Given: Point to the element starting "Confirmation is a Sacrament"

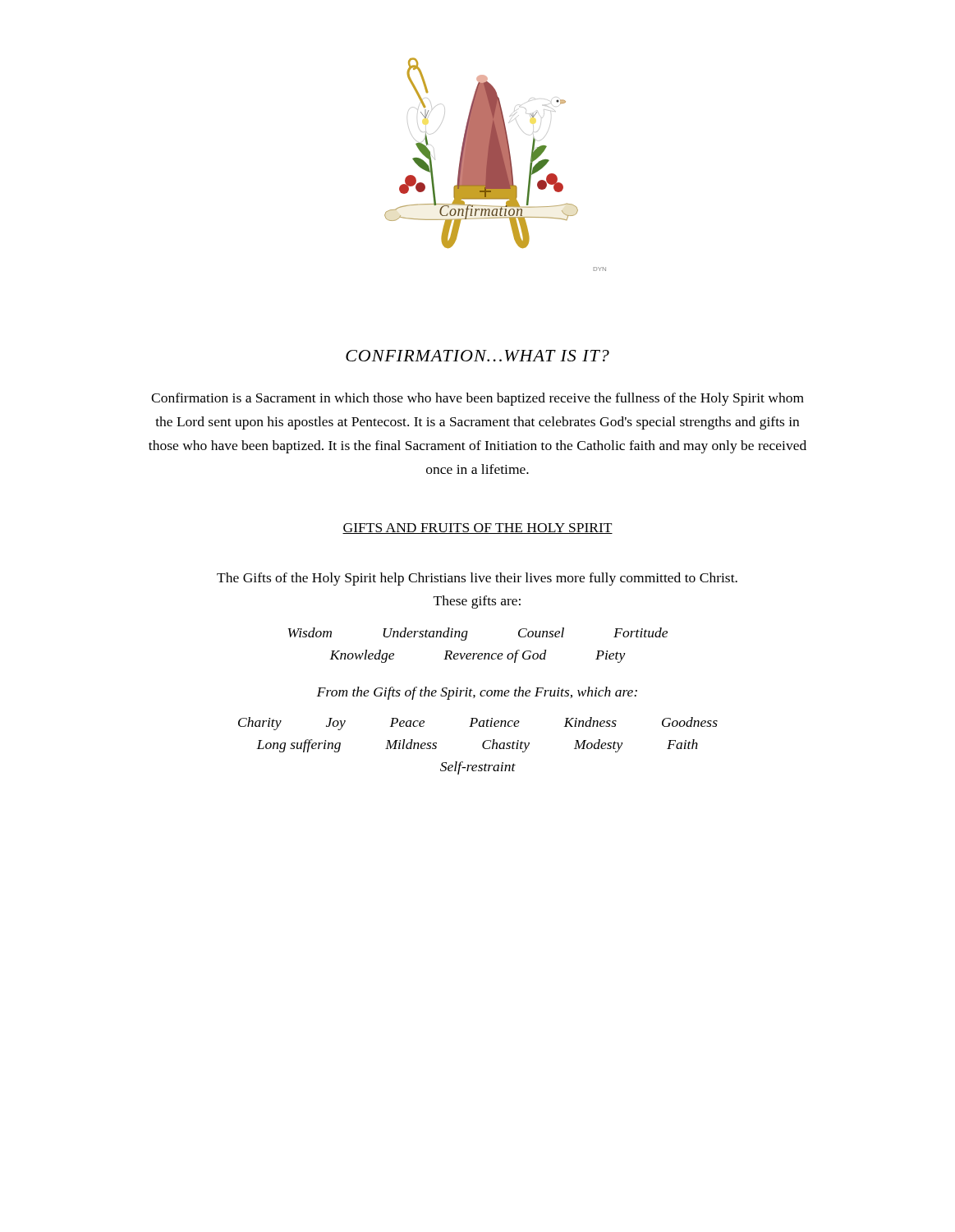Looking at the screenshot, I should click(x=478, y=433).
